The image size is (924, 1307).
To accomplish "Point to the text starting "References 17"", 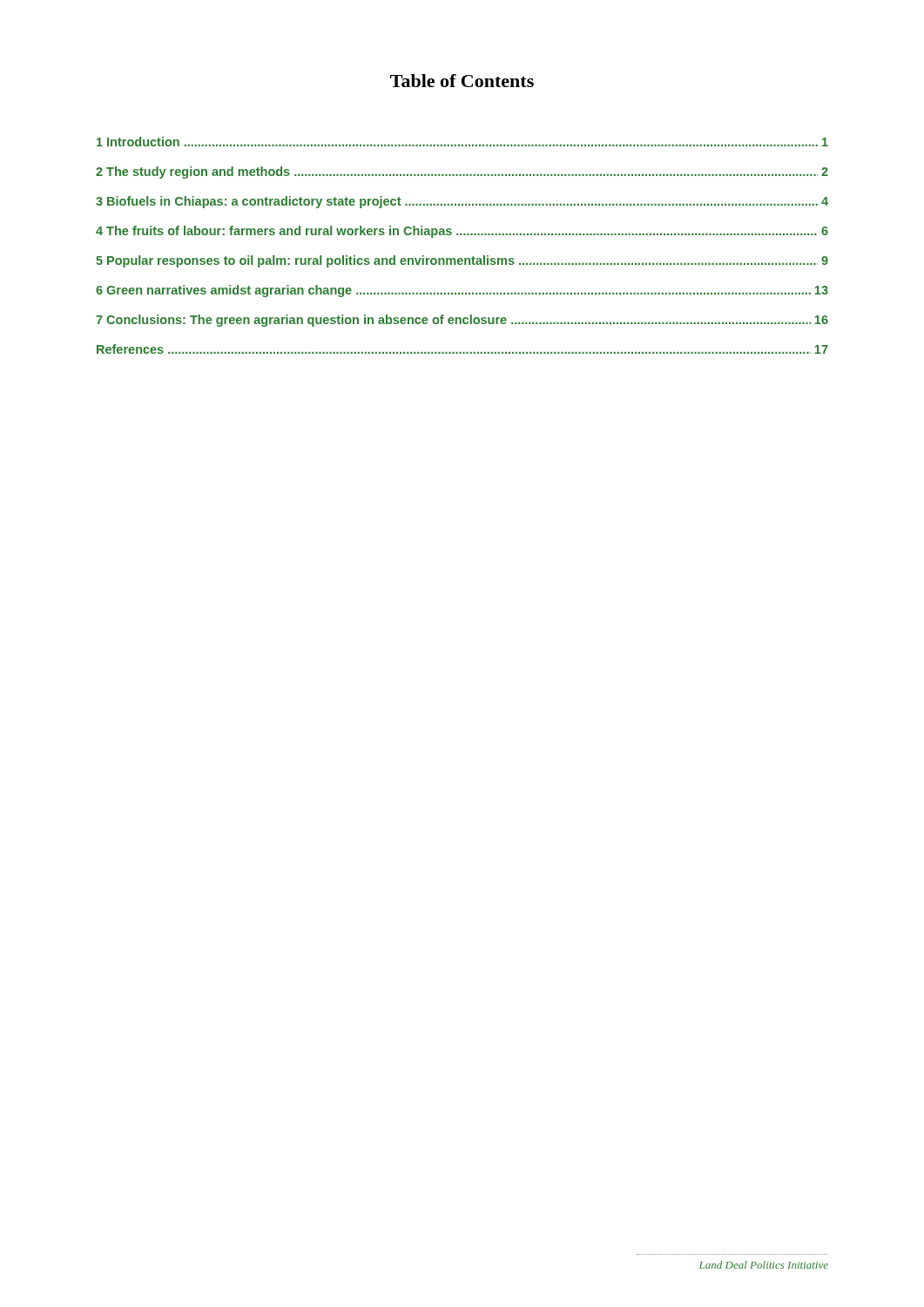I will pos(462,349).
